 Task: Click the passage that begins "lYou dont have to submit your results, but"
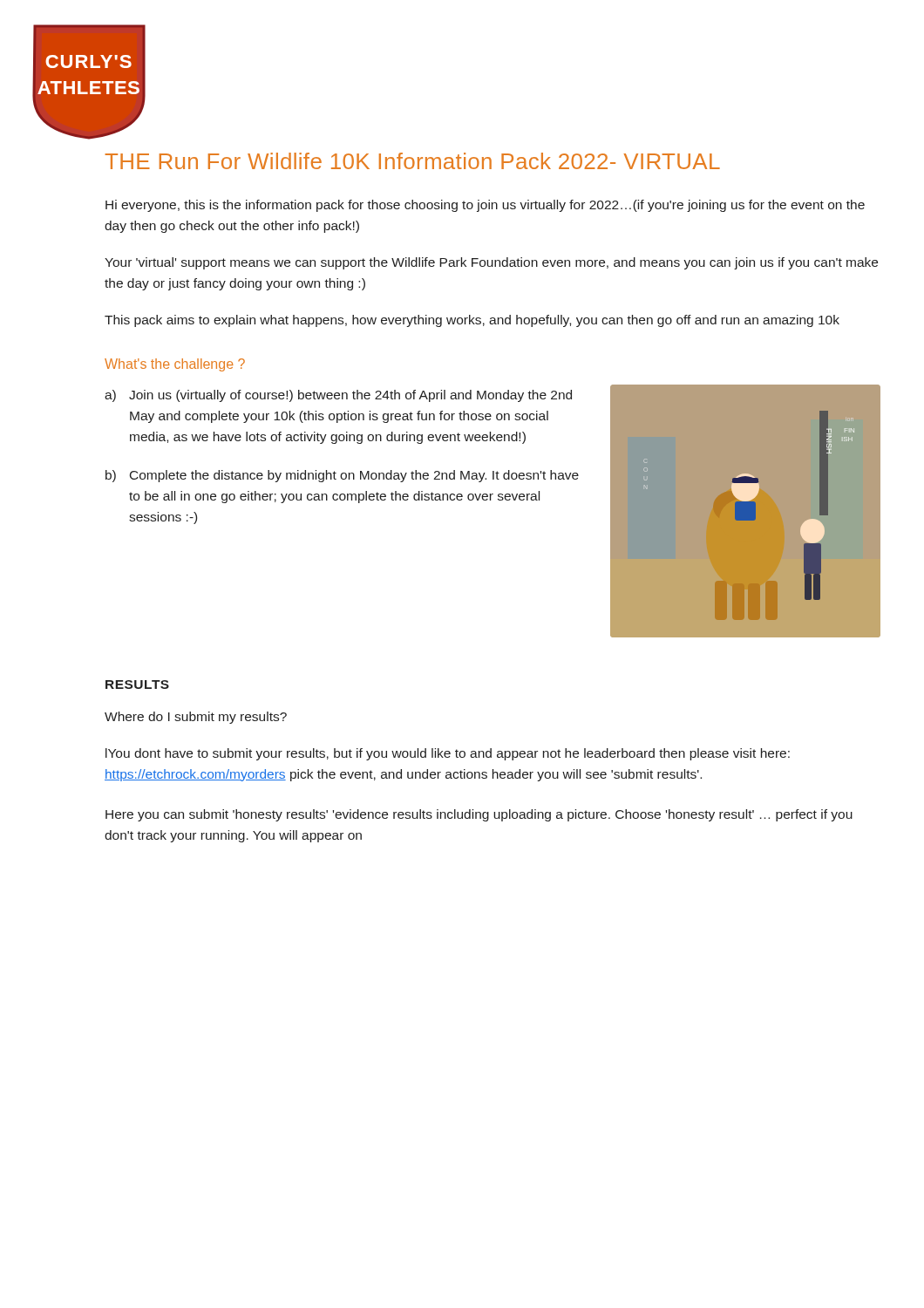pos(492,764)
